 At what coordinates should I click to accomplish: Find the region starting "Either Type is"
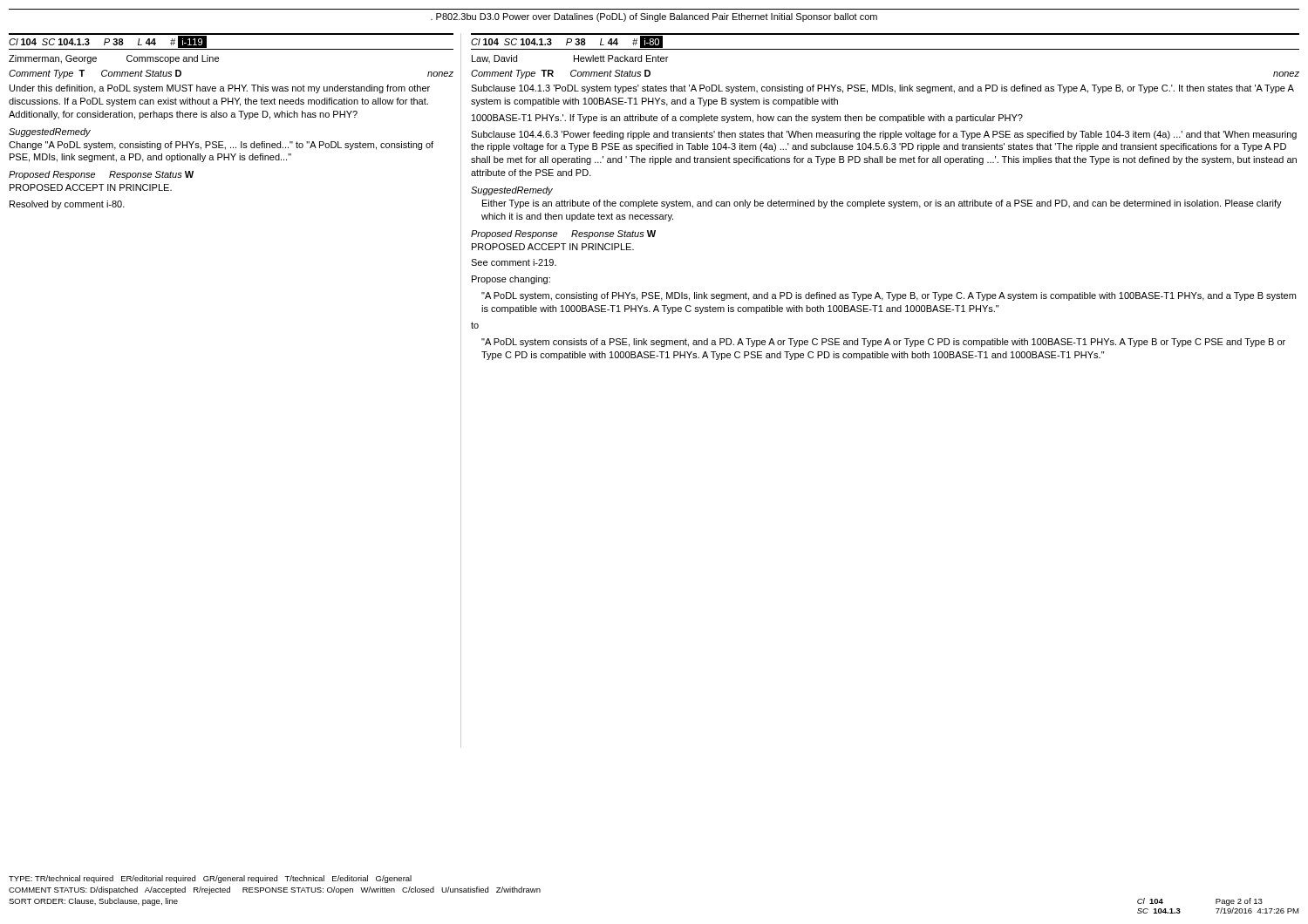[x=881, y=210]
